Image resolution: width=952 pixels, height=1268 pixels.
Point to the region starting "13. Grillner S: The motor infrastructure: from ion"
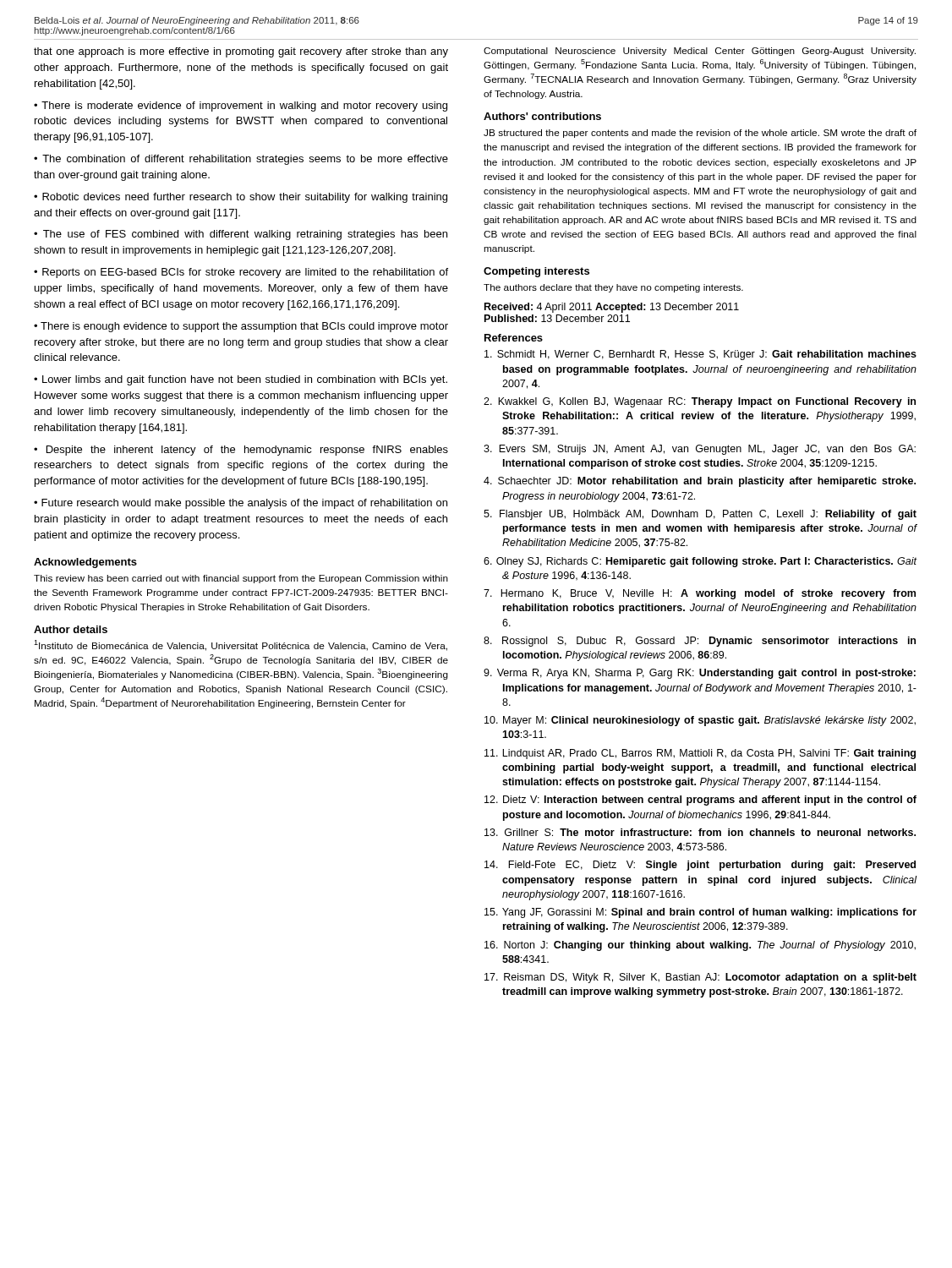tap(700, 840)
